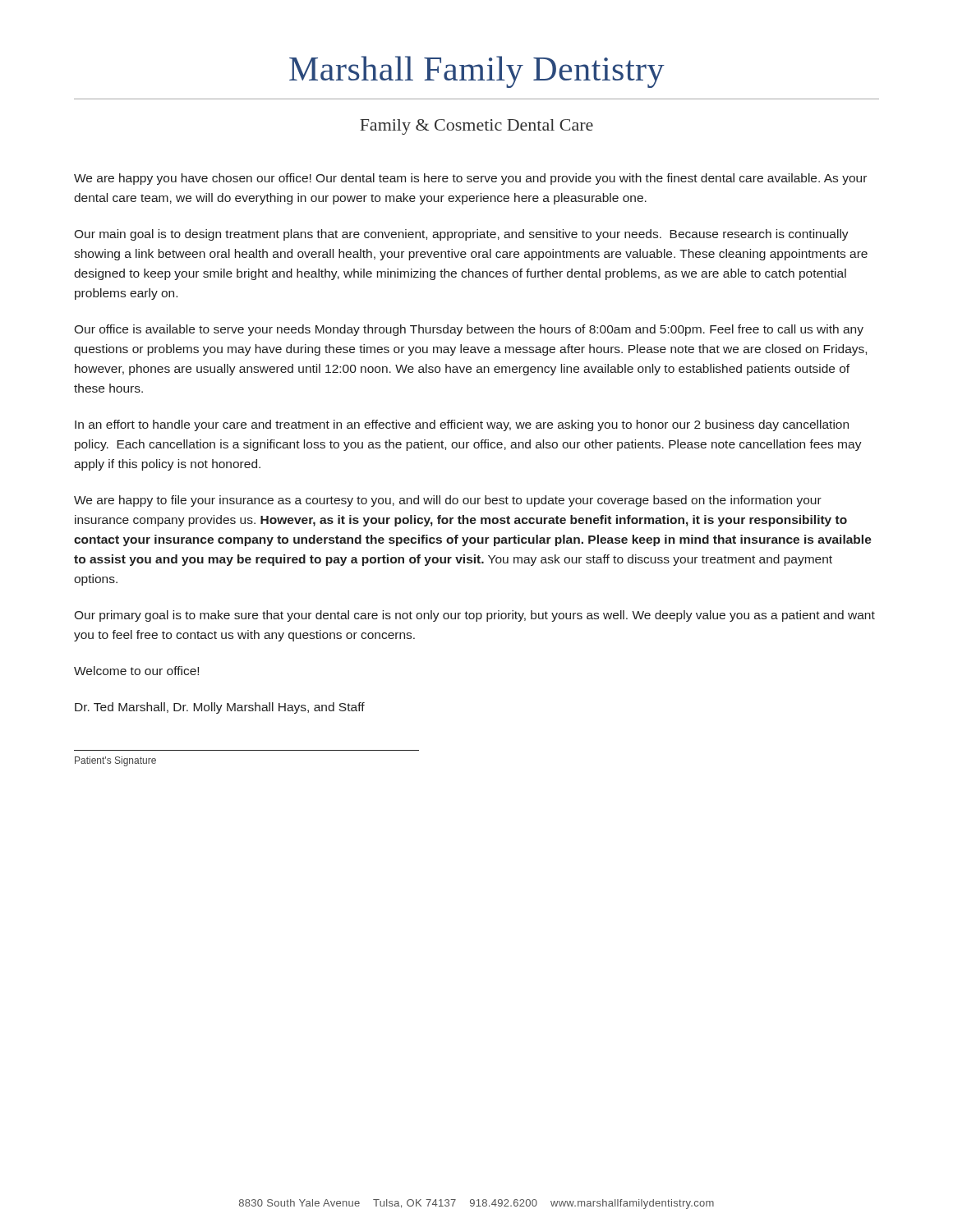This screenshot has width=953, height=1232.
Task: Select the text that says "Welcome to our office!"
Action: coord(137,671)
